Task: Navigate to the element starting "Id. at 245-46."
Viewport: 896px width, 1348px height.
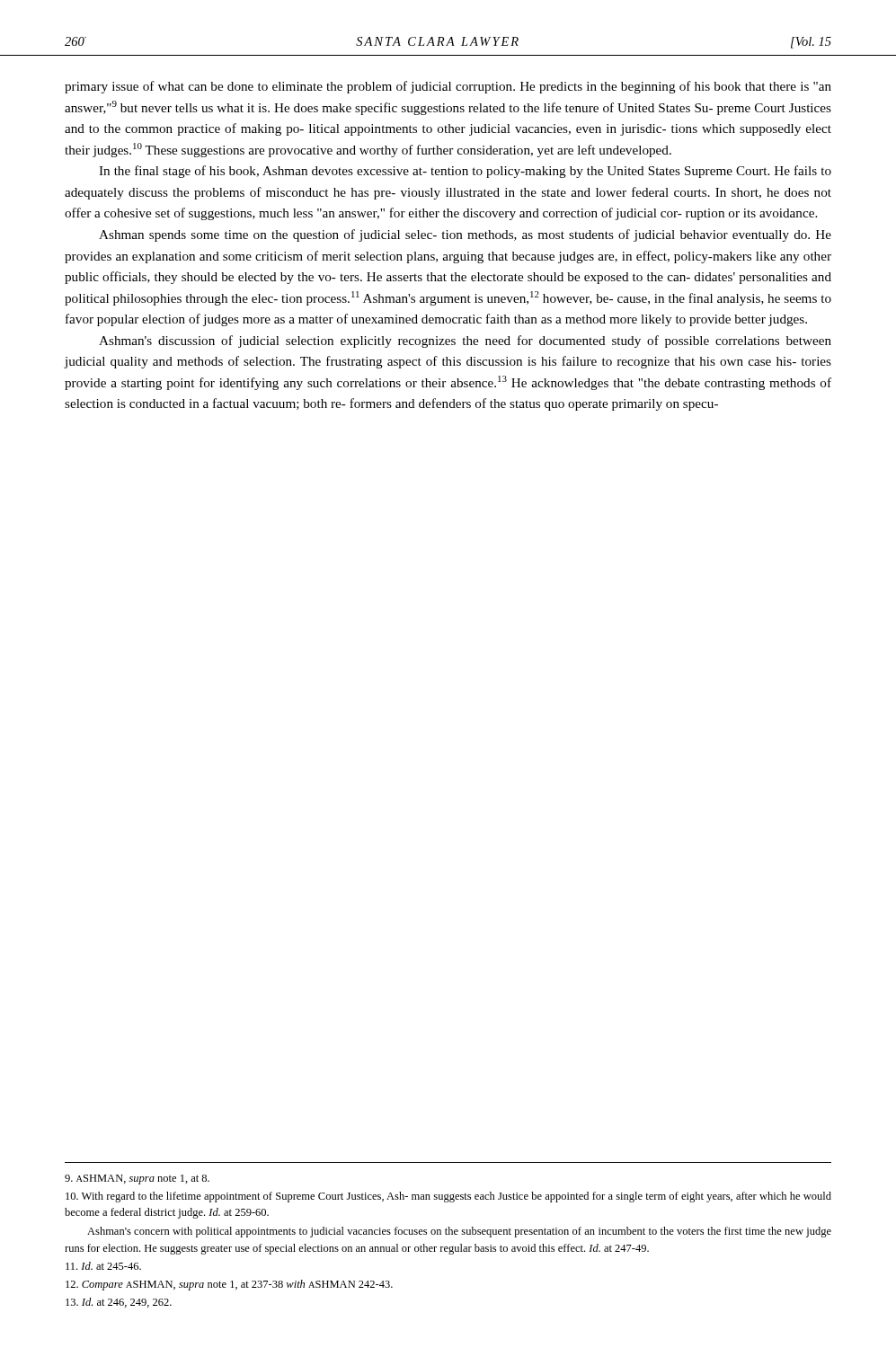Action: [x=103, y=1266]
